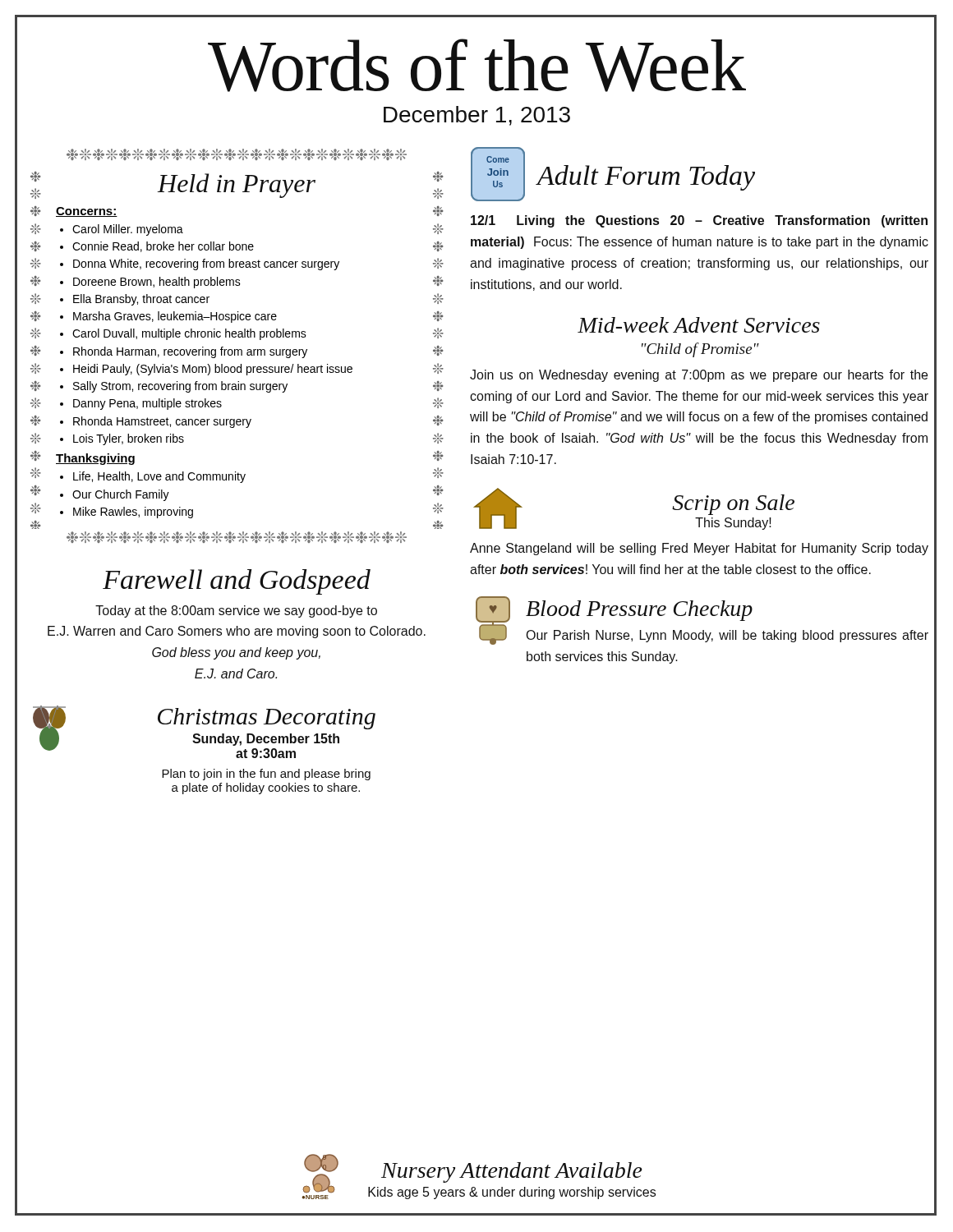Locate the list item that says "Marsha Graves, leukemia–Hospice"
This screenshot has height=1232, width=953.
(x=175, y=316)
